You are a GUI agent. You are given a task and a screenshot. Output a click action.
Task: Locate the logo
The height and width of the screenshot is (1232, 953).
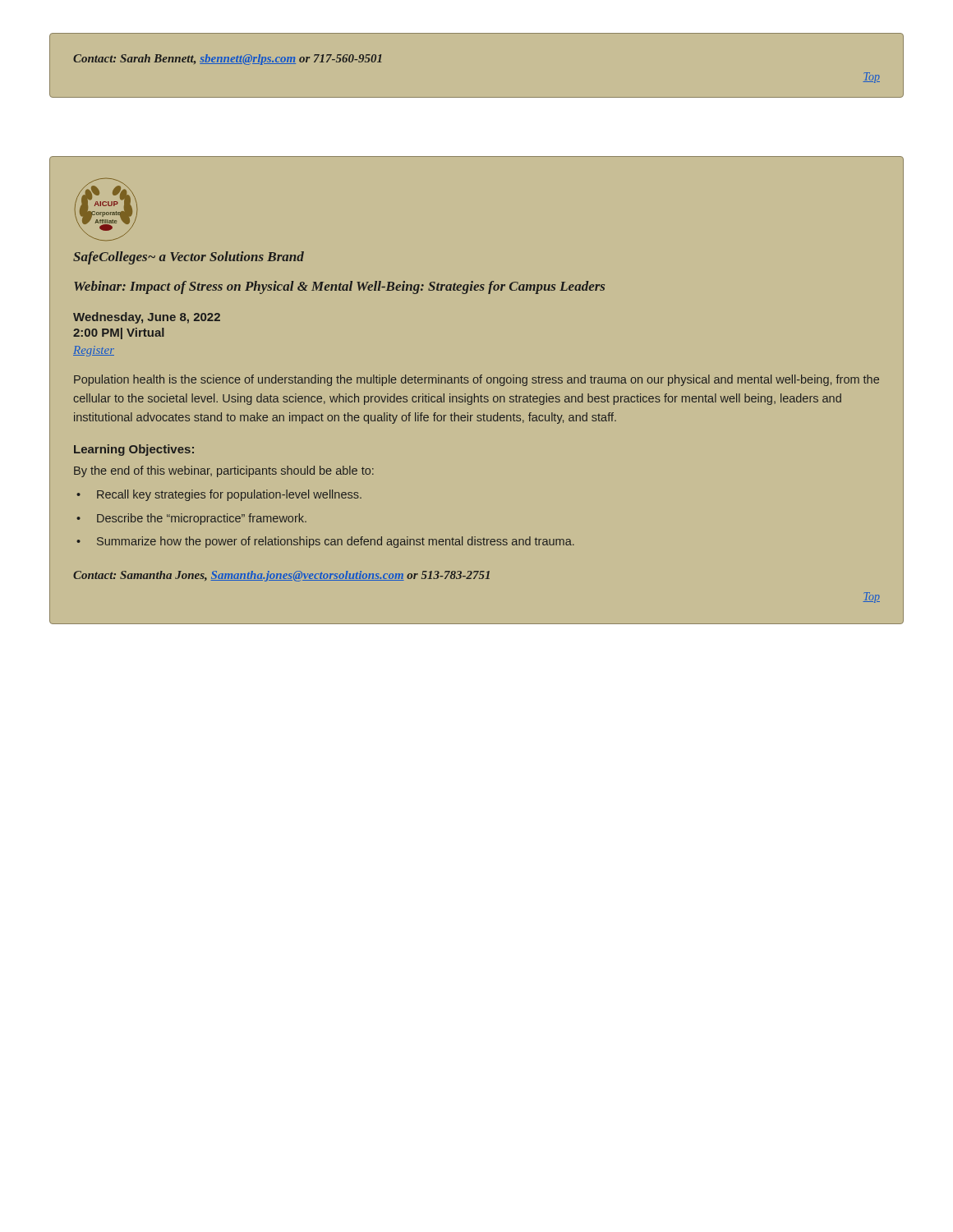click(476, 209)
